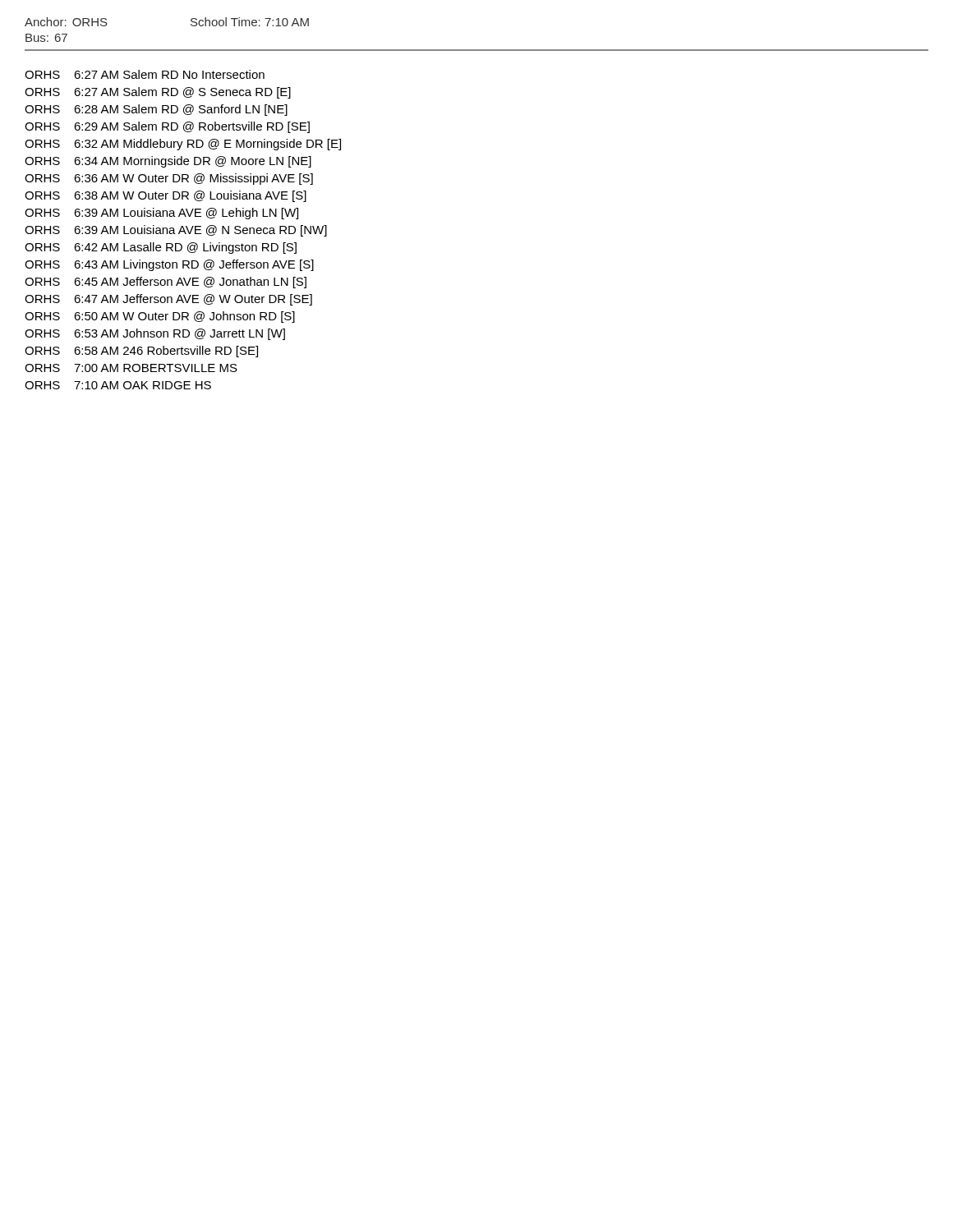Find the list item with the text "ORHS 6:27 AM Salem RD @ S"

click(158, 93)
